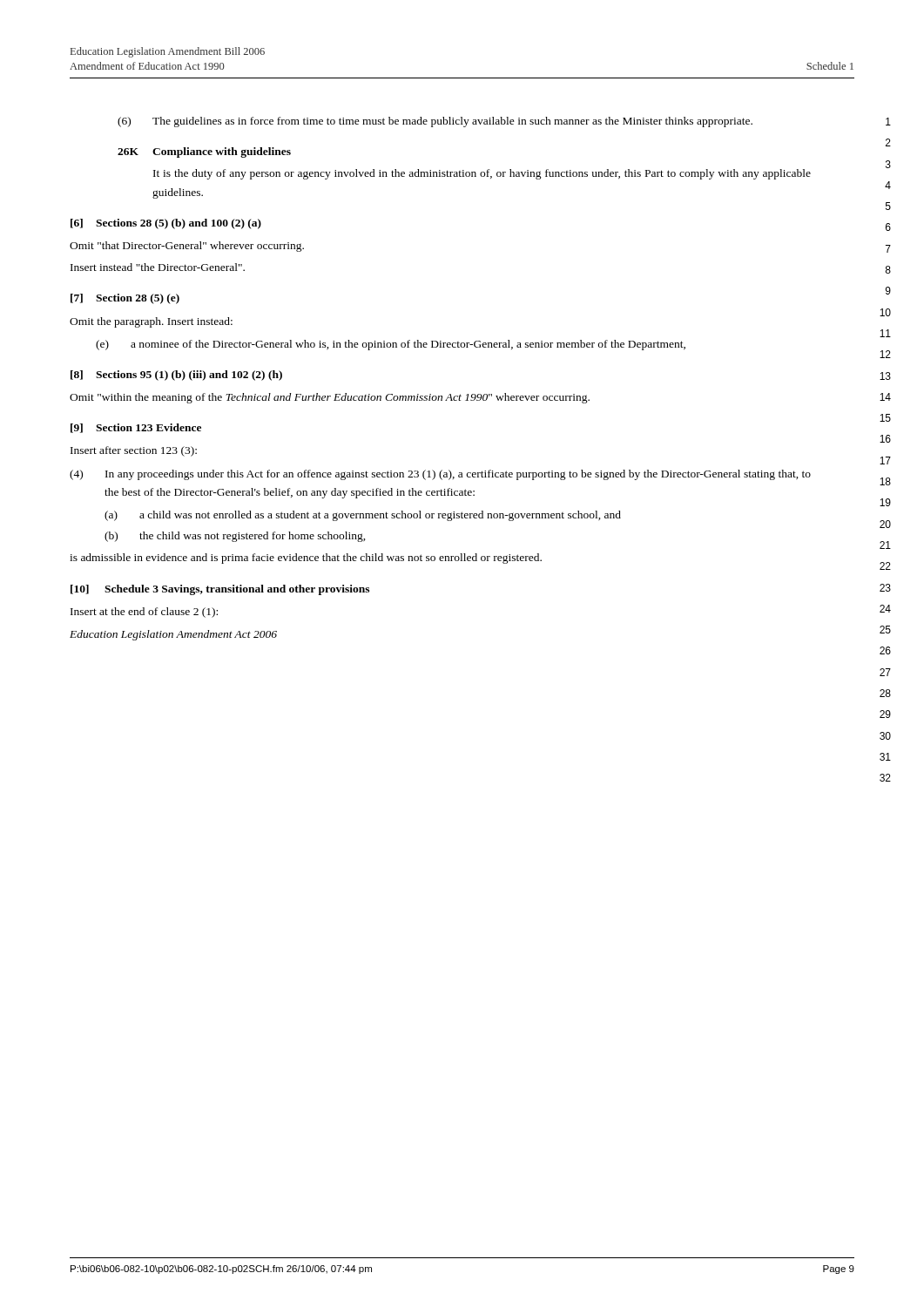Where is the passage that starts "(4) In any proceedings under this"?
The image size is (924, 1307).
[x=440, y=483]
